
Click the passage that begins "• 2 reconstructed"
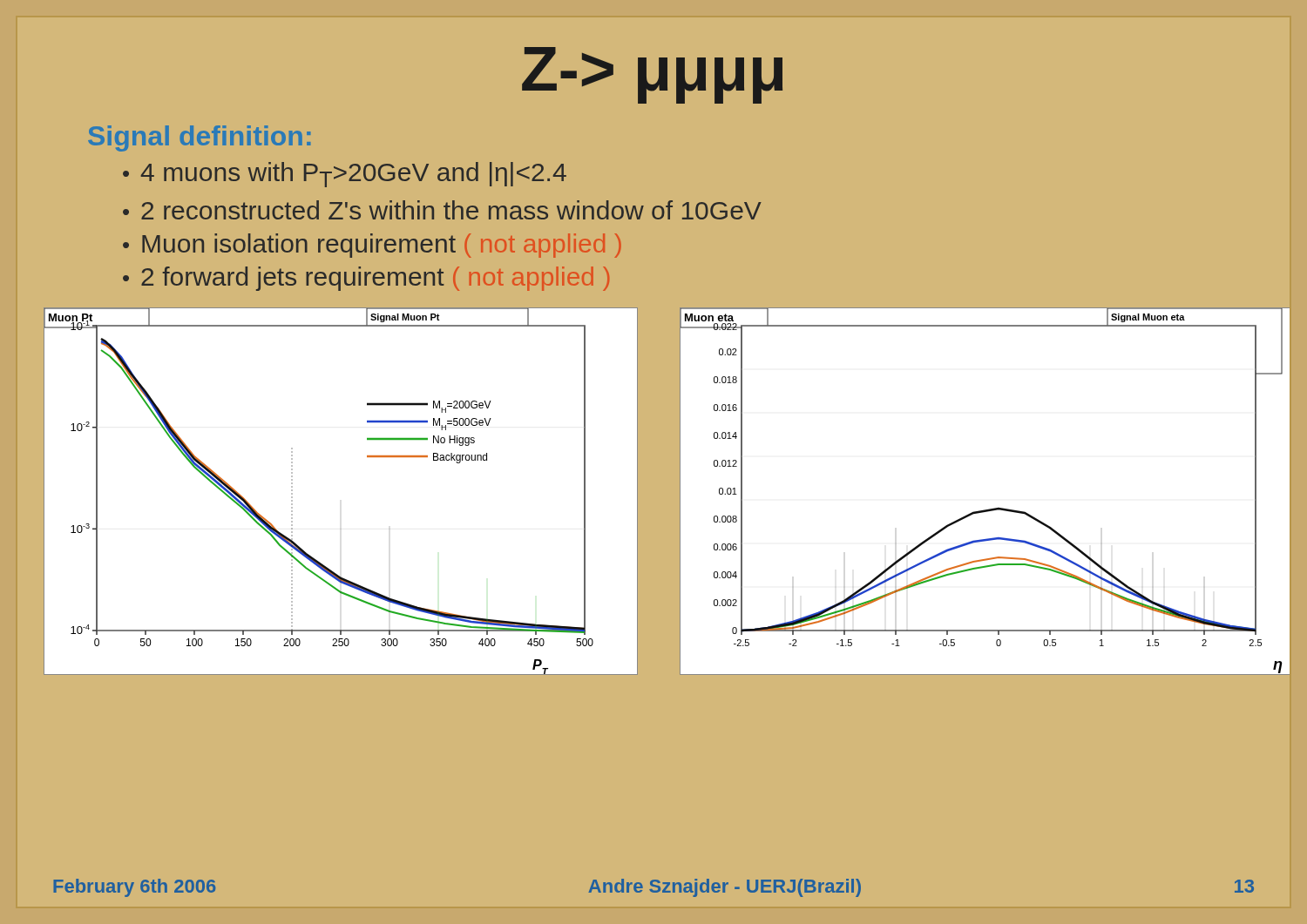[x=442, y=211]
